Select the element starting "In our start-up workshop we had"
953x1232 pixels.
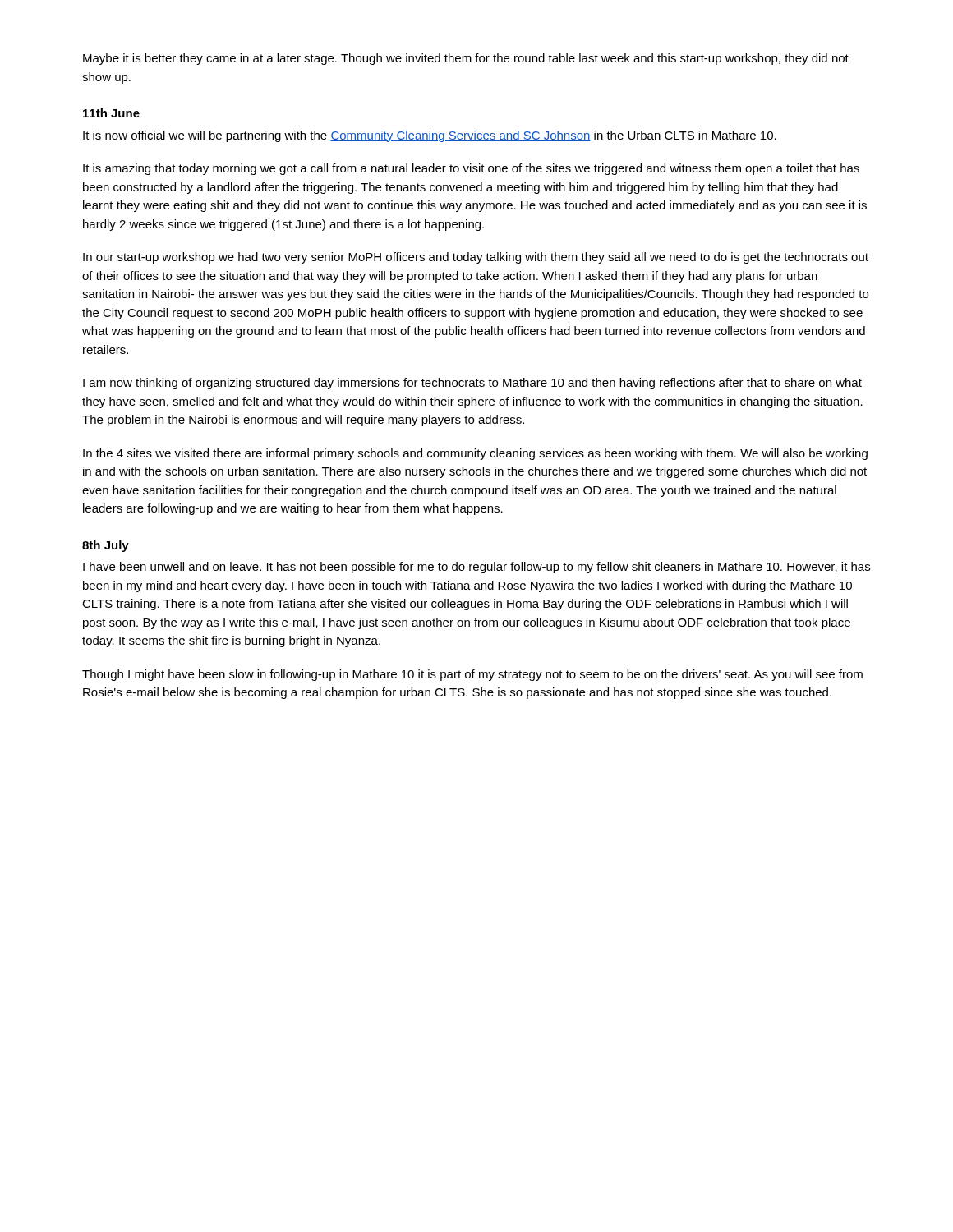pyautogui.click(x=476, y=303)
